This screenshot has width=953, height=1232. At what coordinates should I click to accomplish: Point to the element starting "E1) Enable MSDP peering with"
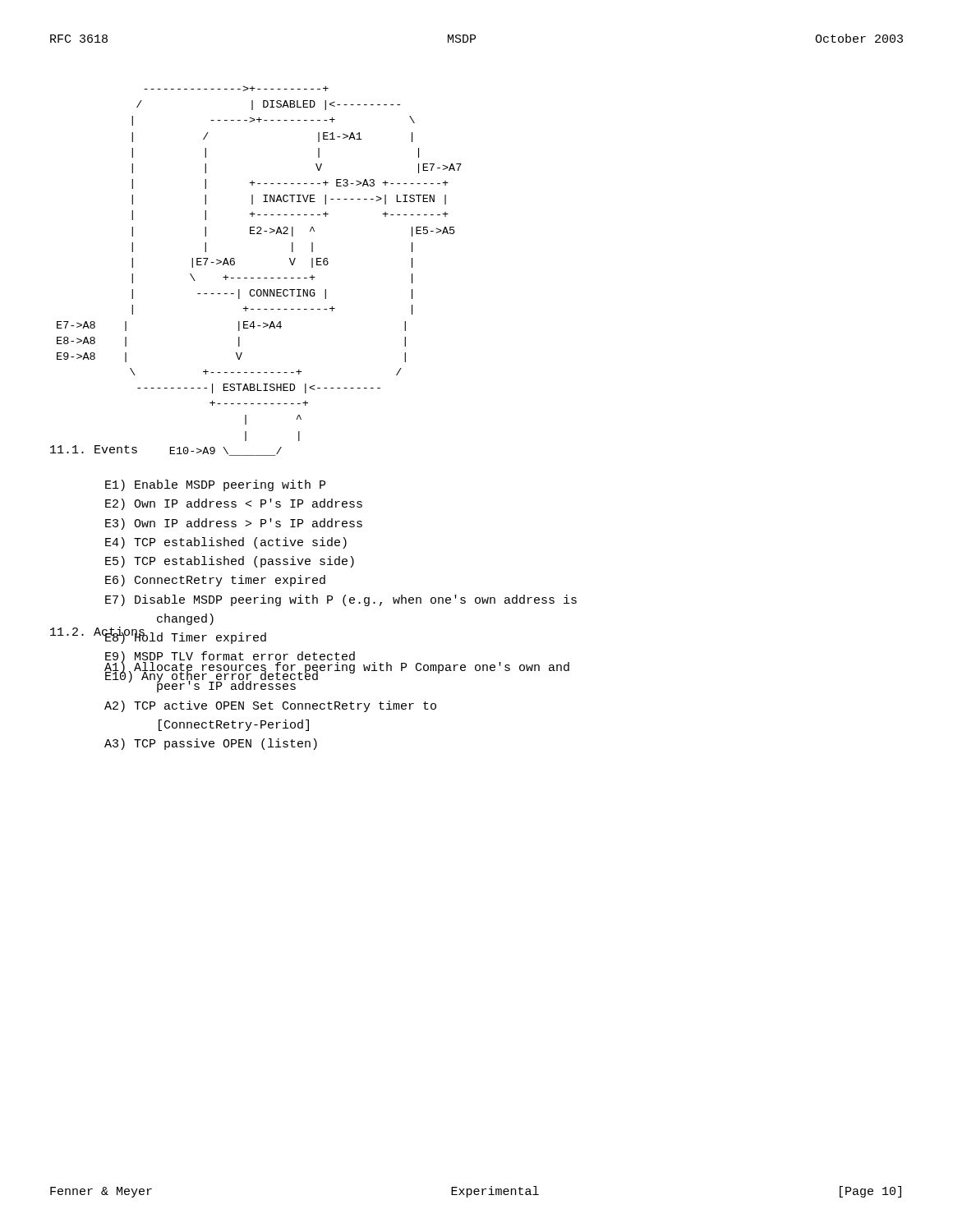[330, 581]
